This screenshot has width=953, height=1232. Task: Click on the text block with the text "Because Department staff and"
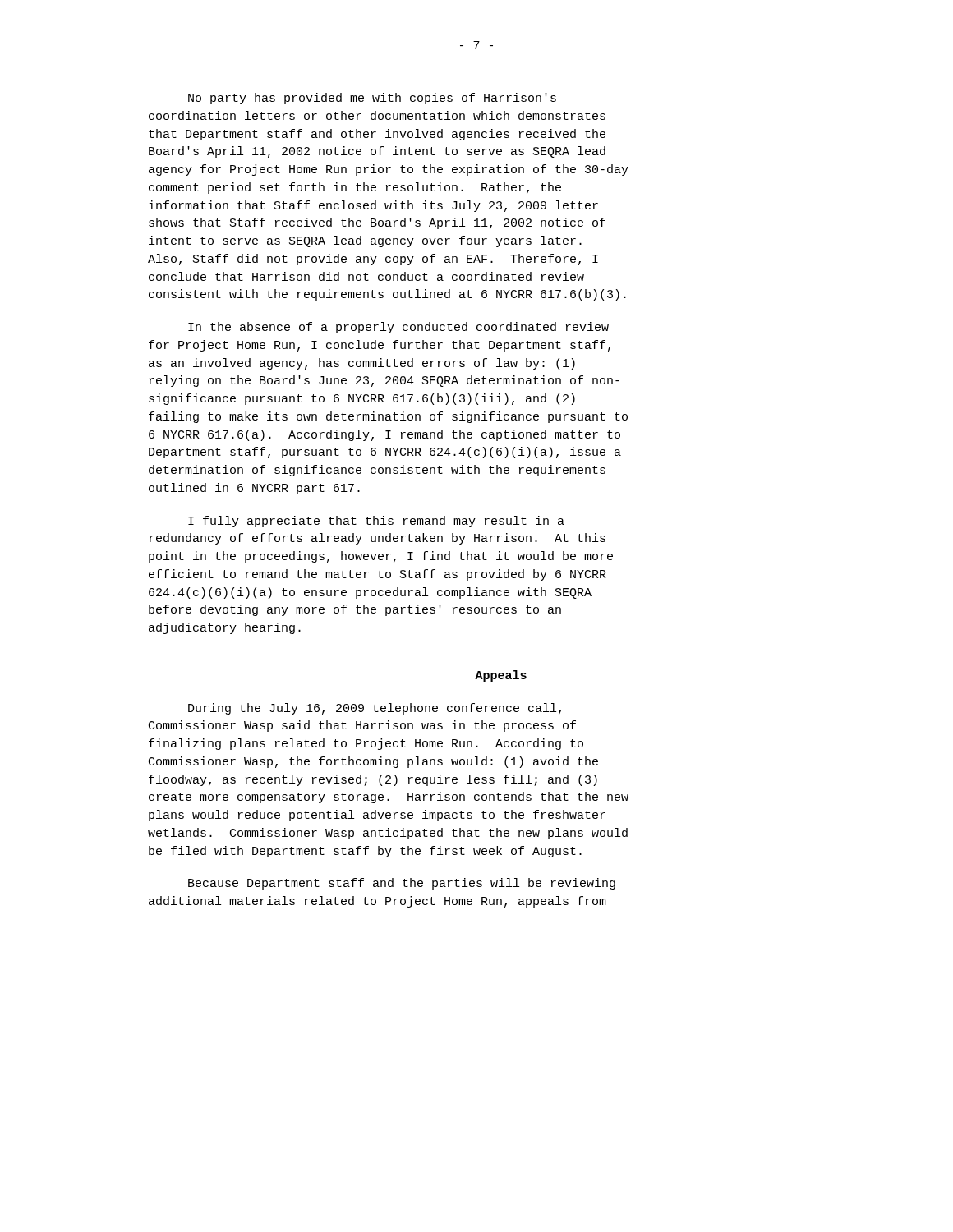[382, 893]
